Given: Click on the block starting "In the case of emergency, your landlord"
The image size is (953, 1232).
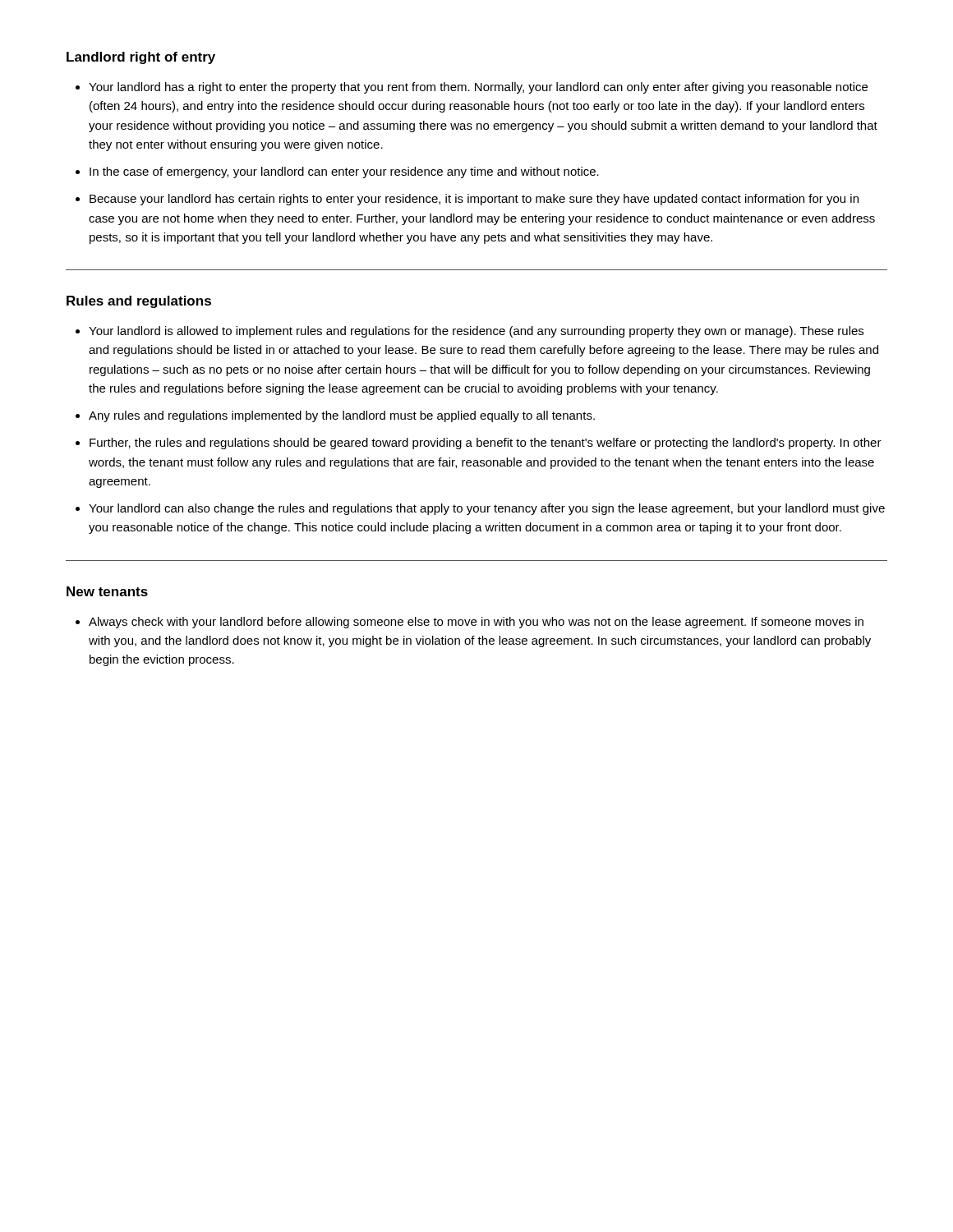Looking at the screenshot, I should [344, 171].
